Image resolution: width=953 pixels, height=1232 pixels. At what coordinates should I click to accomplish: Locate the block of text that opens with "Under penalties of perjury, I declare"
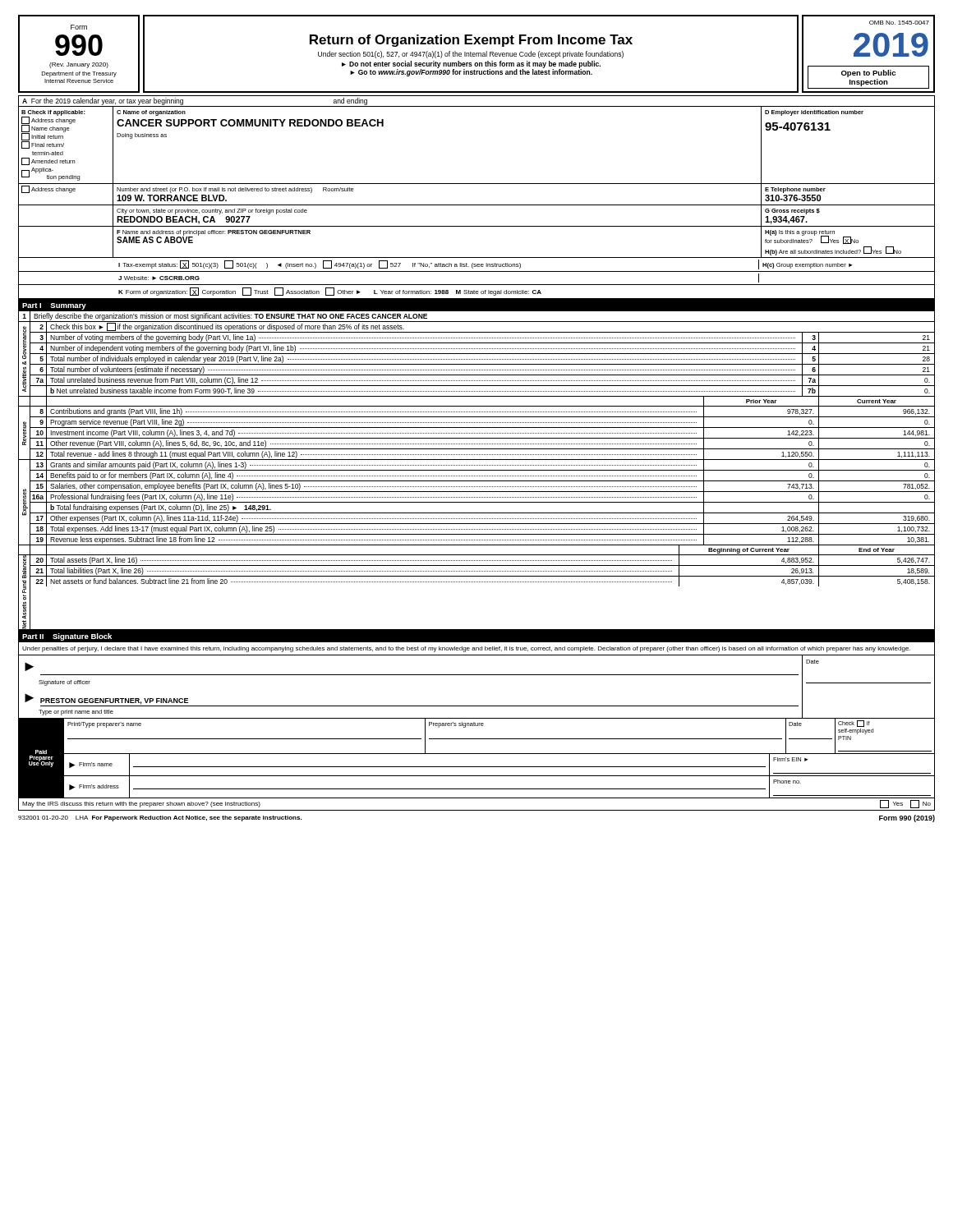[x=466, y=648]
